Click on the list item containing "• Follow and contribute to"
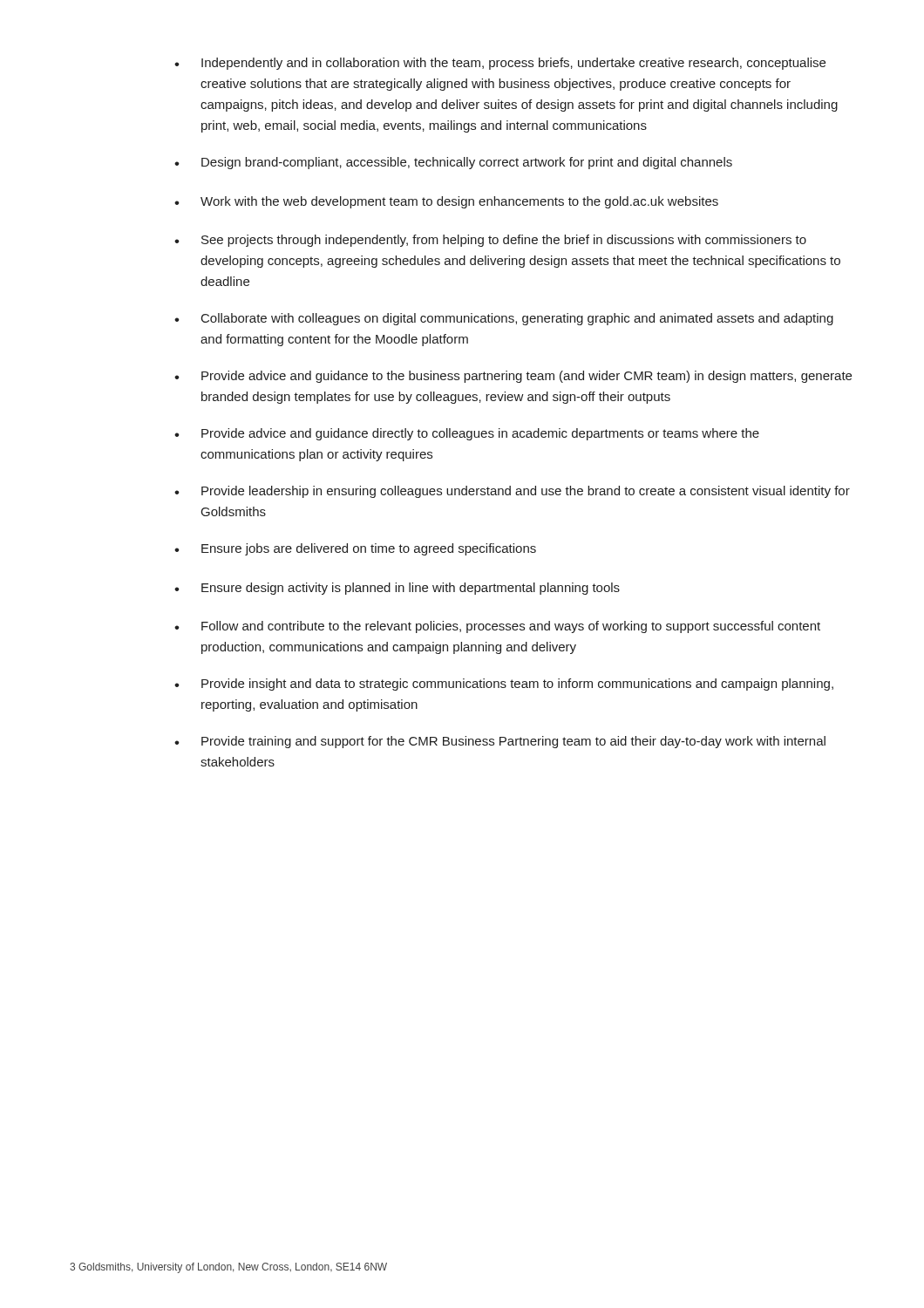The width and height of the screenshot is (924, 1308). coord(514,637)
